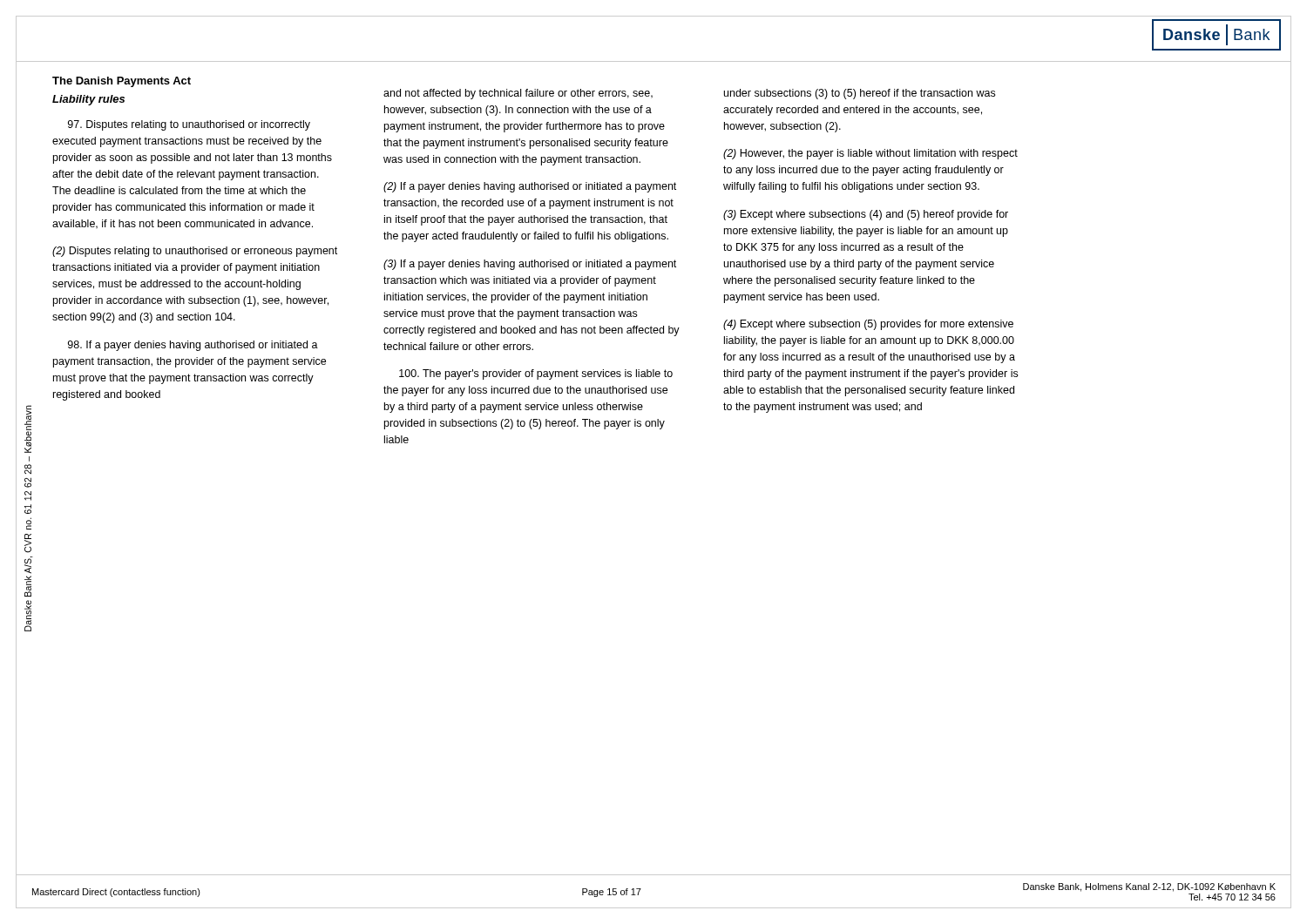Find the block on this page that starts "If a payer denies having authorised or"
Viewport: 1307px width, 924px height.
tap(196, 370)
